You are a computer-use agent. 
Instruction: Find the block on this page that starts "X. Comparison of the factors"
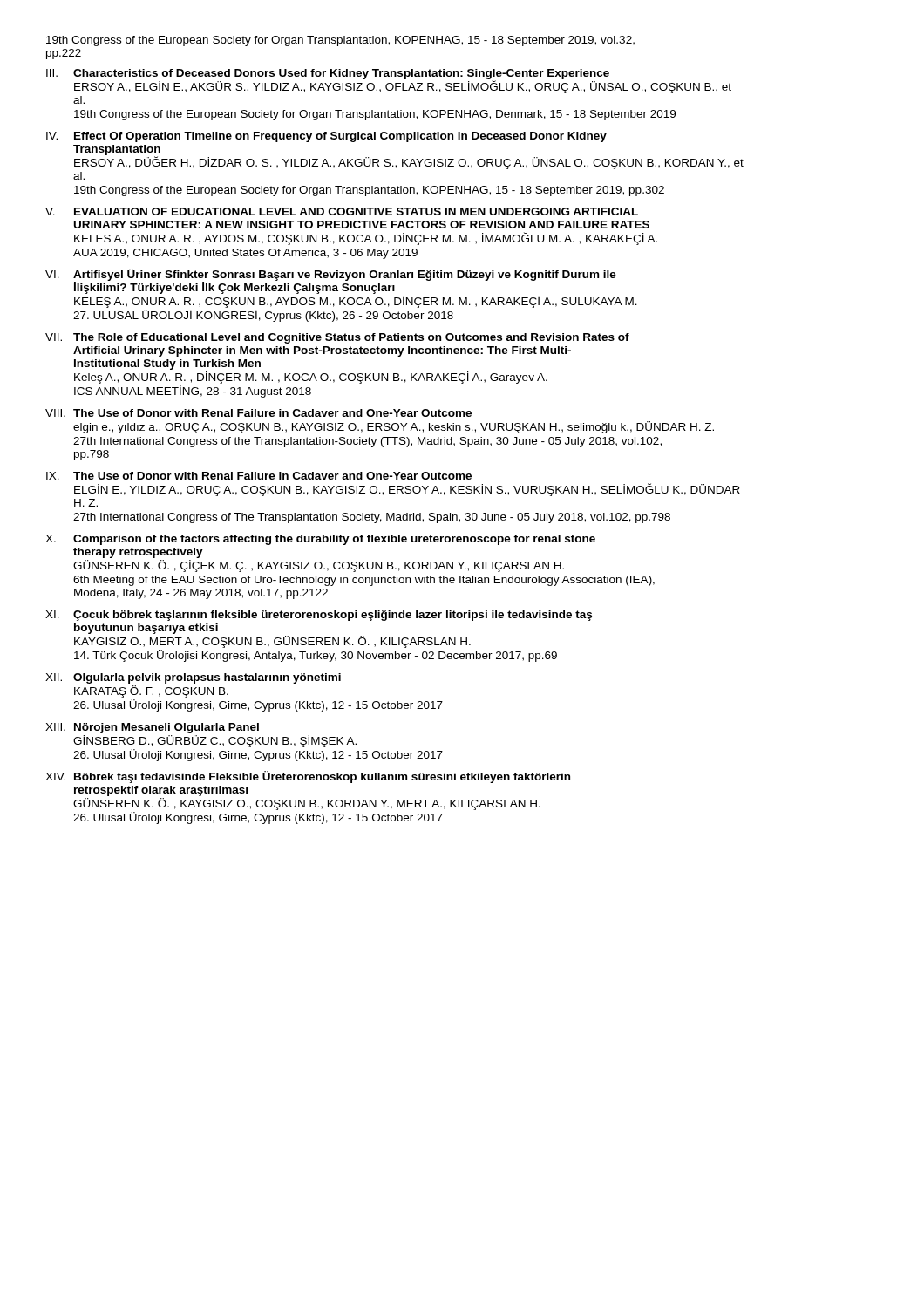[x=462, y=566]
